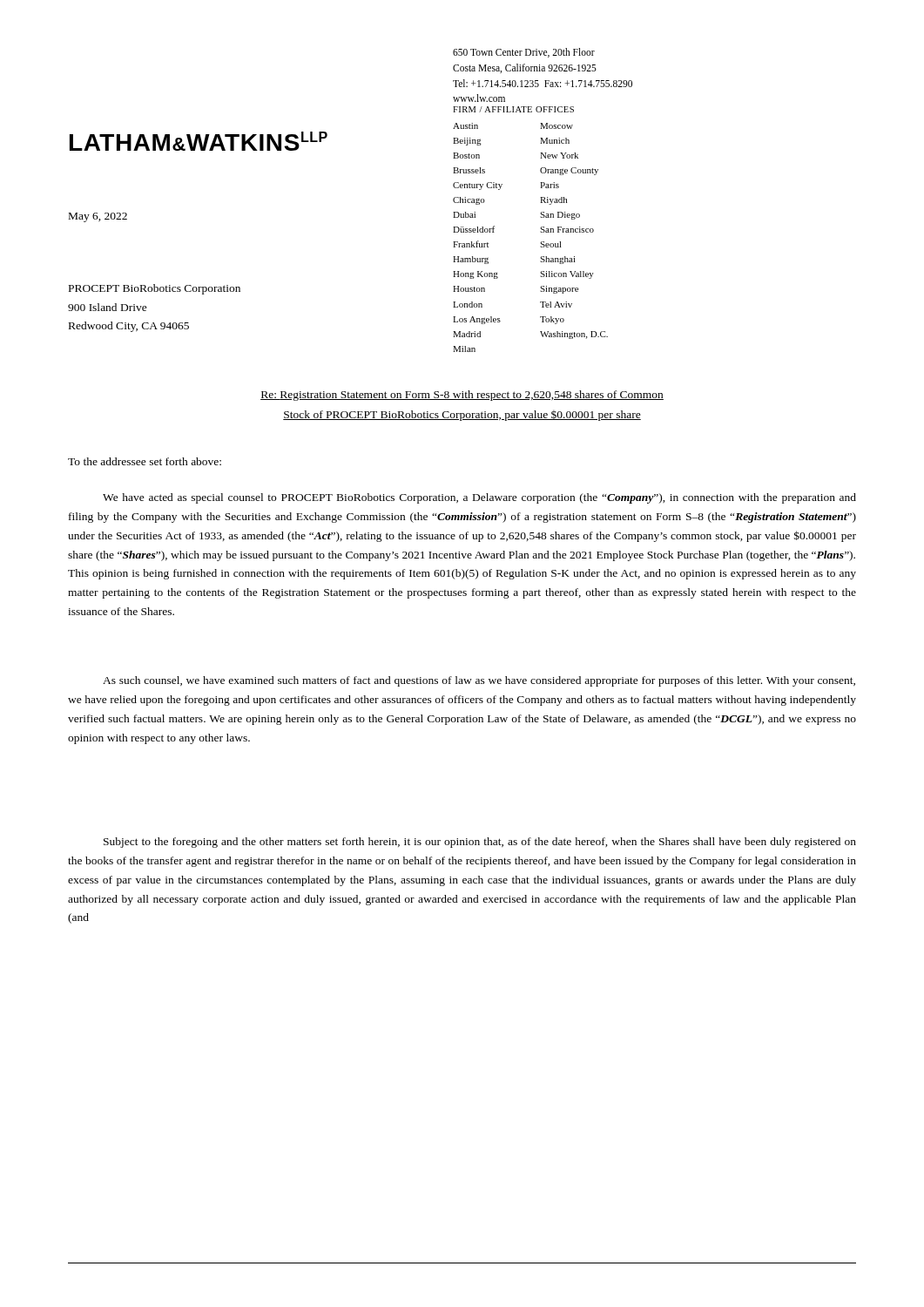
Task: Navigate to the text block starting "To the addressee"
Action: (145, 461)
